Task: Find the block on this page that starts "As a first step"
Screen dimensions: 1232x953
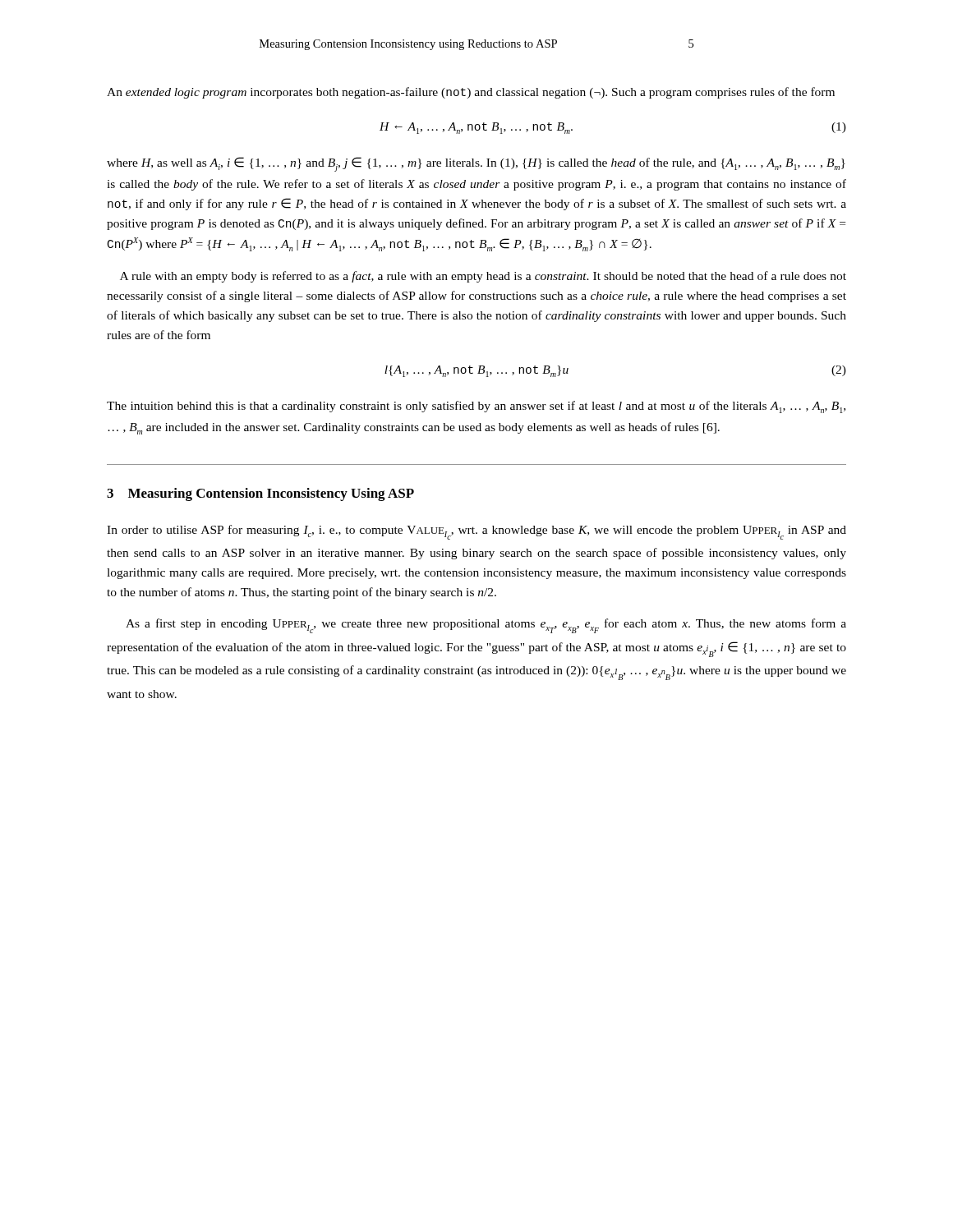Action: 476,658
